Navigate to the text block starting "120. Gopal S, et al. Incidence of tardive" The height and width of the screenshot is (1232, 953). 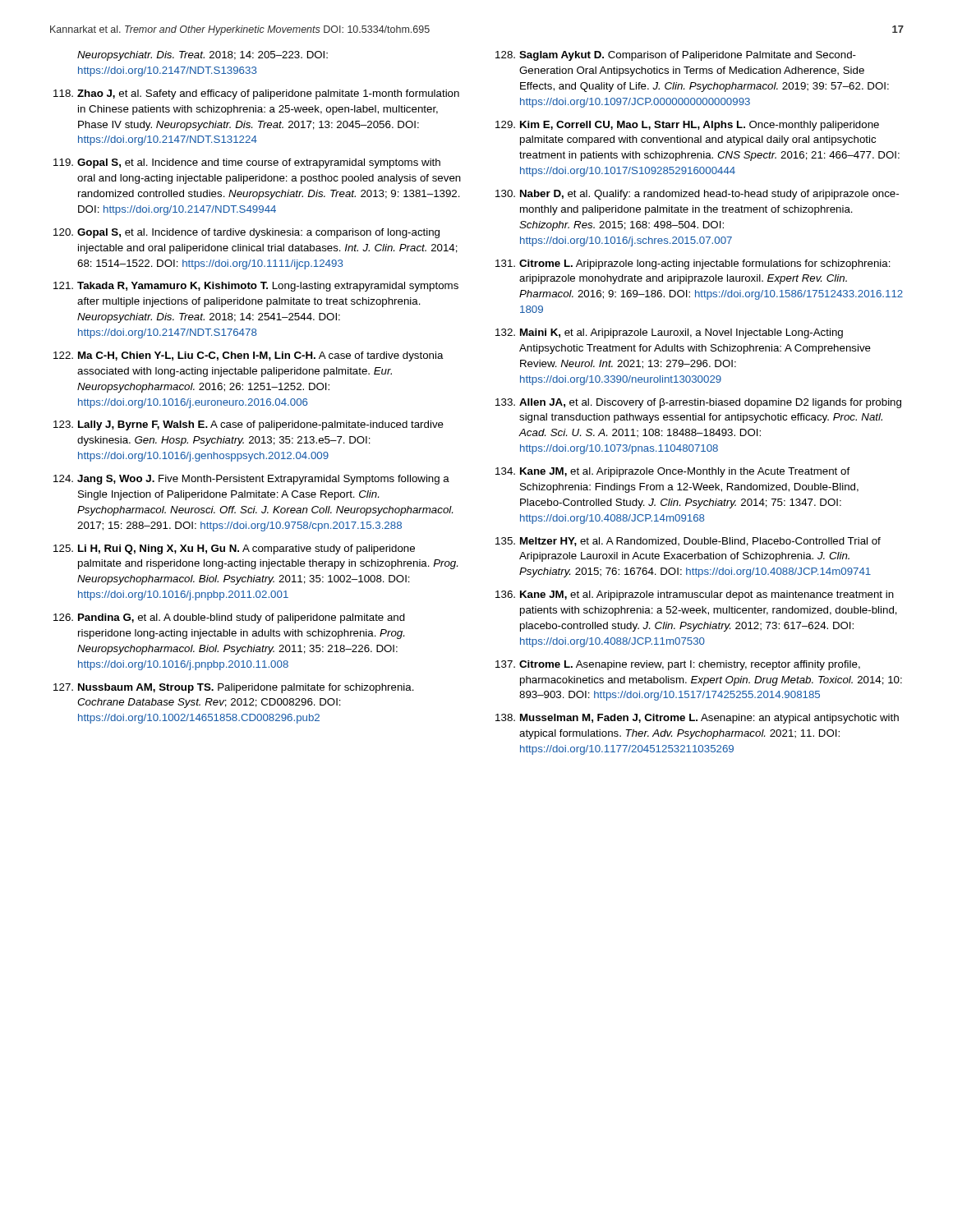click(255, 248)
